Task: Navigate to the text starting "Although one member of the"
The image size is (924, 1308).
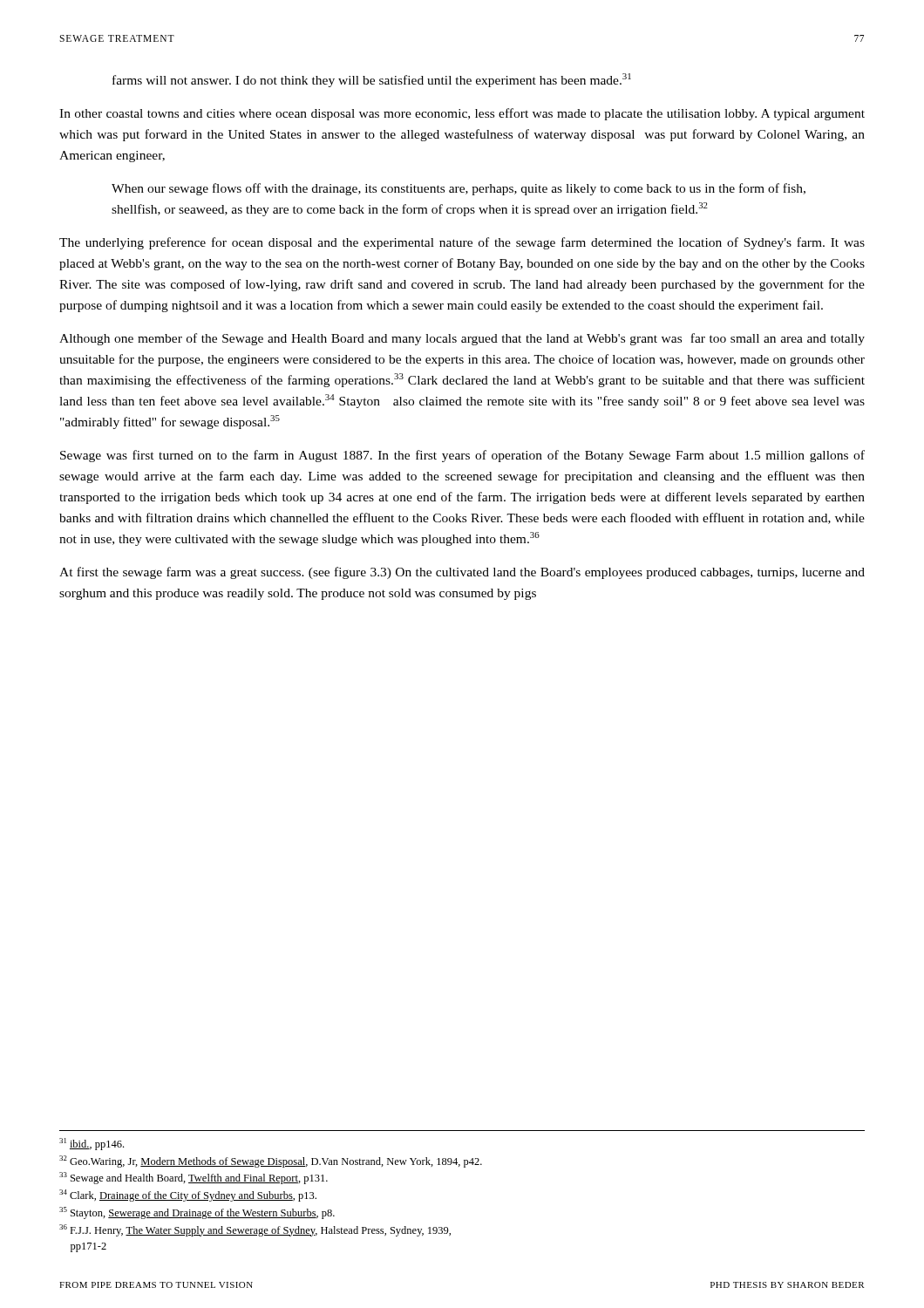Action: click(x=462, y=380)
